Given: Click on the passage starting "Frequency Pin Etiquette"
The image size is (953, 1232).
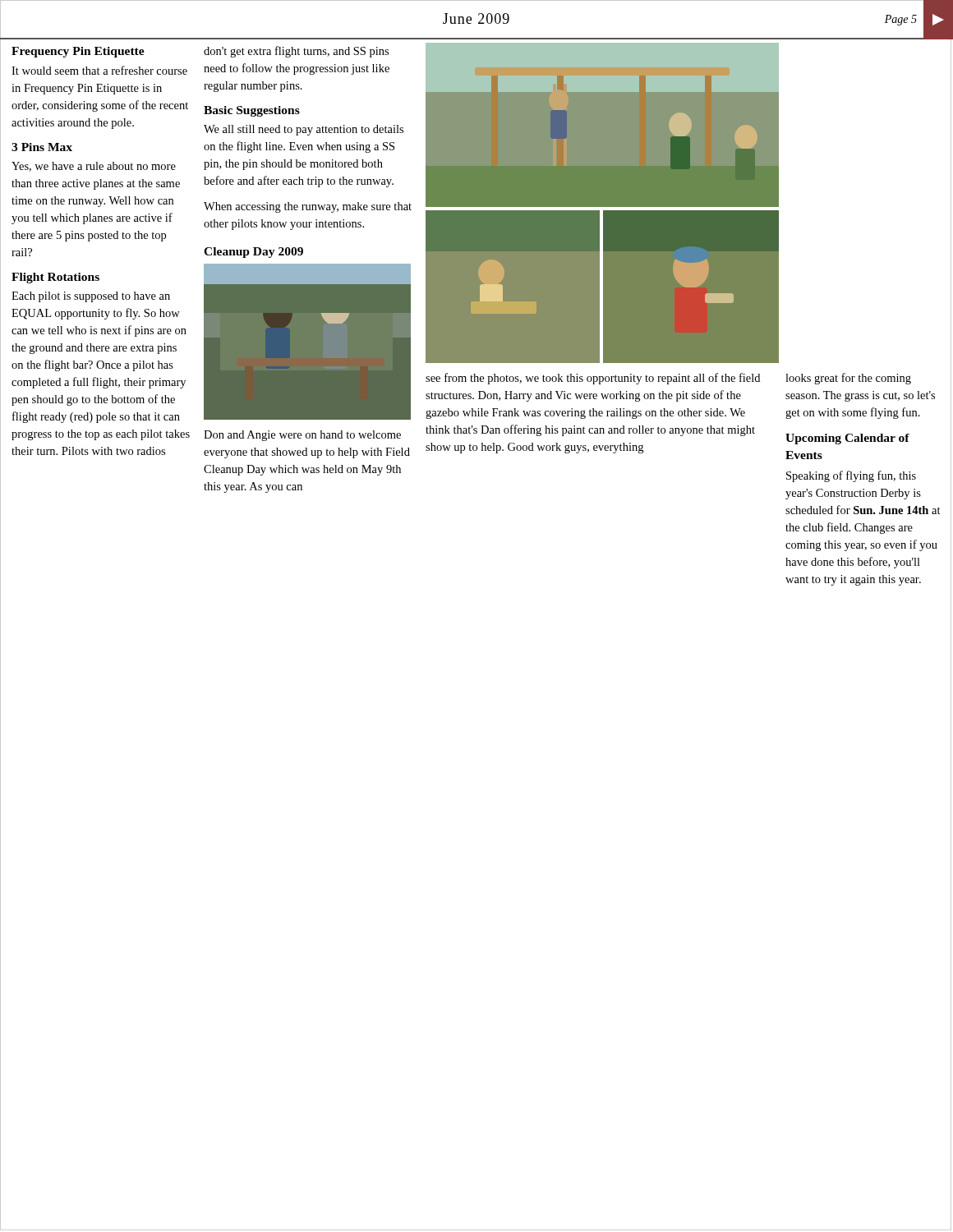Looking at the screenshot, I should [78, 51].
